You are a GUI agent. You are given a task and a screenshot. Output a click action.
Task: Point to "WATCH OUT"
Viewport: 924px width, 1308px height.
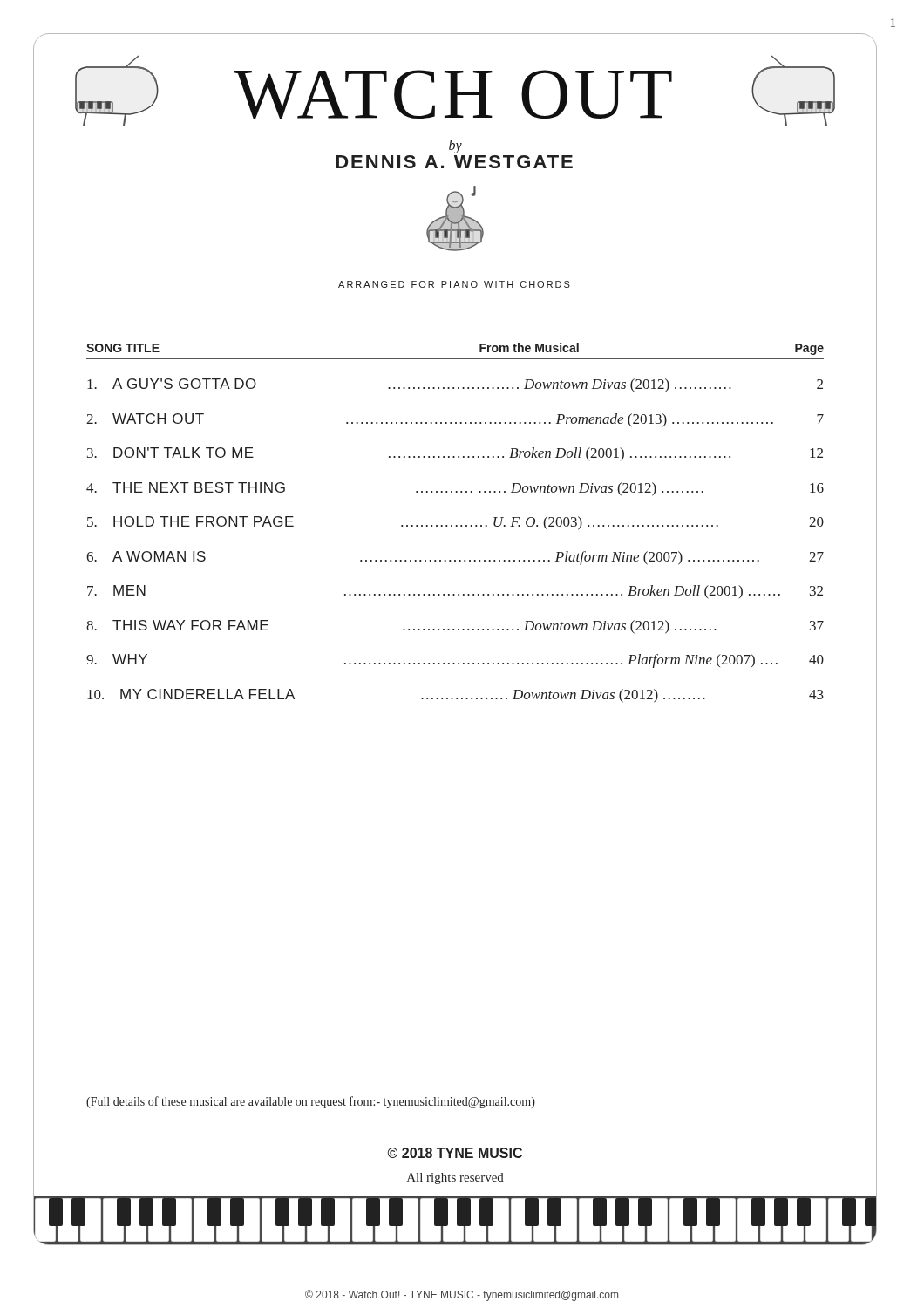(x=455, y=94)
